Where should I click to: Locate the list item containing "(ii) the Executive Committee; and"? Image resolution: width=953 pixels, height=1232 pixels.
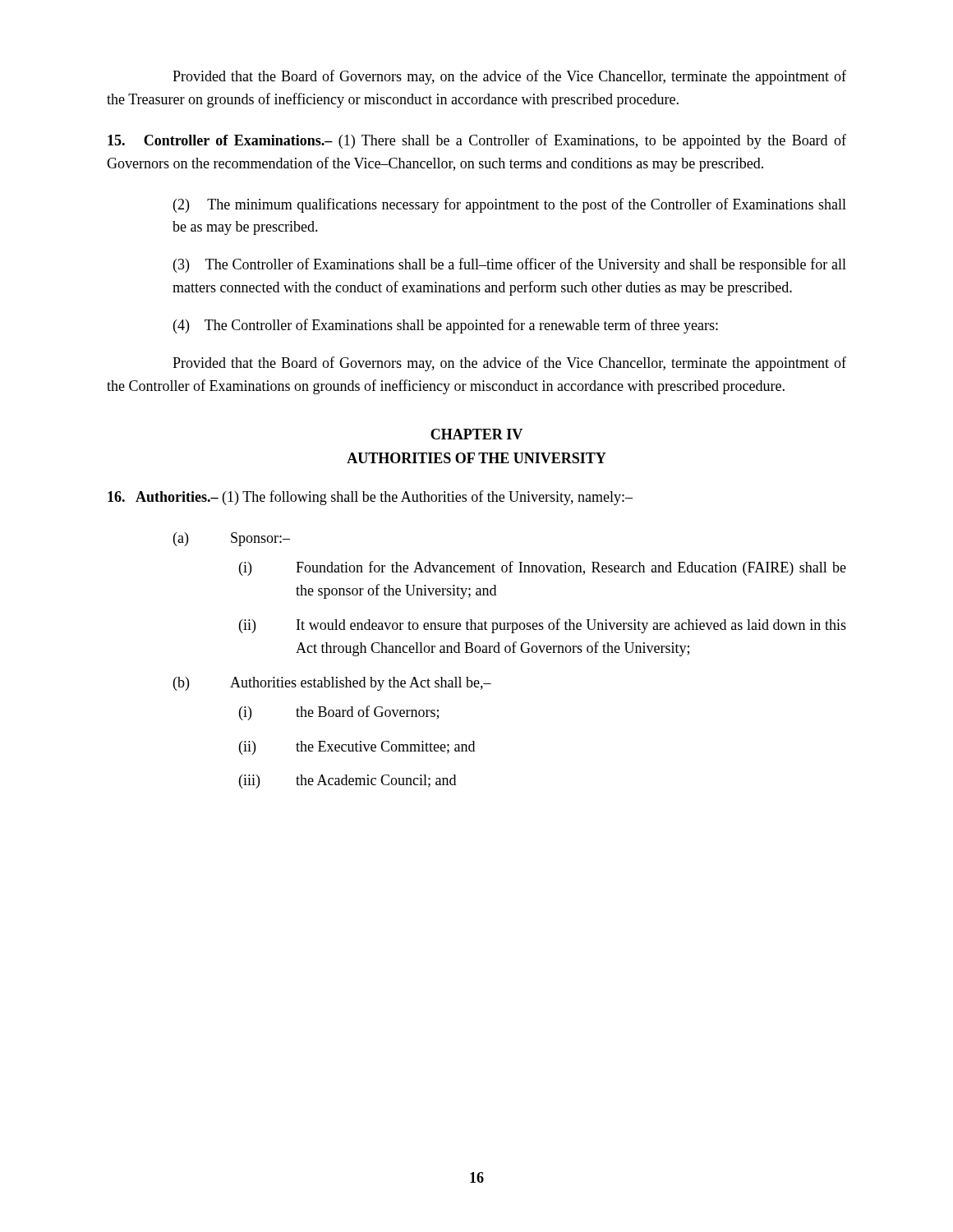click(357, 748)
